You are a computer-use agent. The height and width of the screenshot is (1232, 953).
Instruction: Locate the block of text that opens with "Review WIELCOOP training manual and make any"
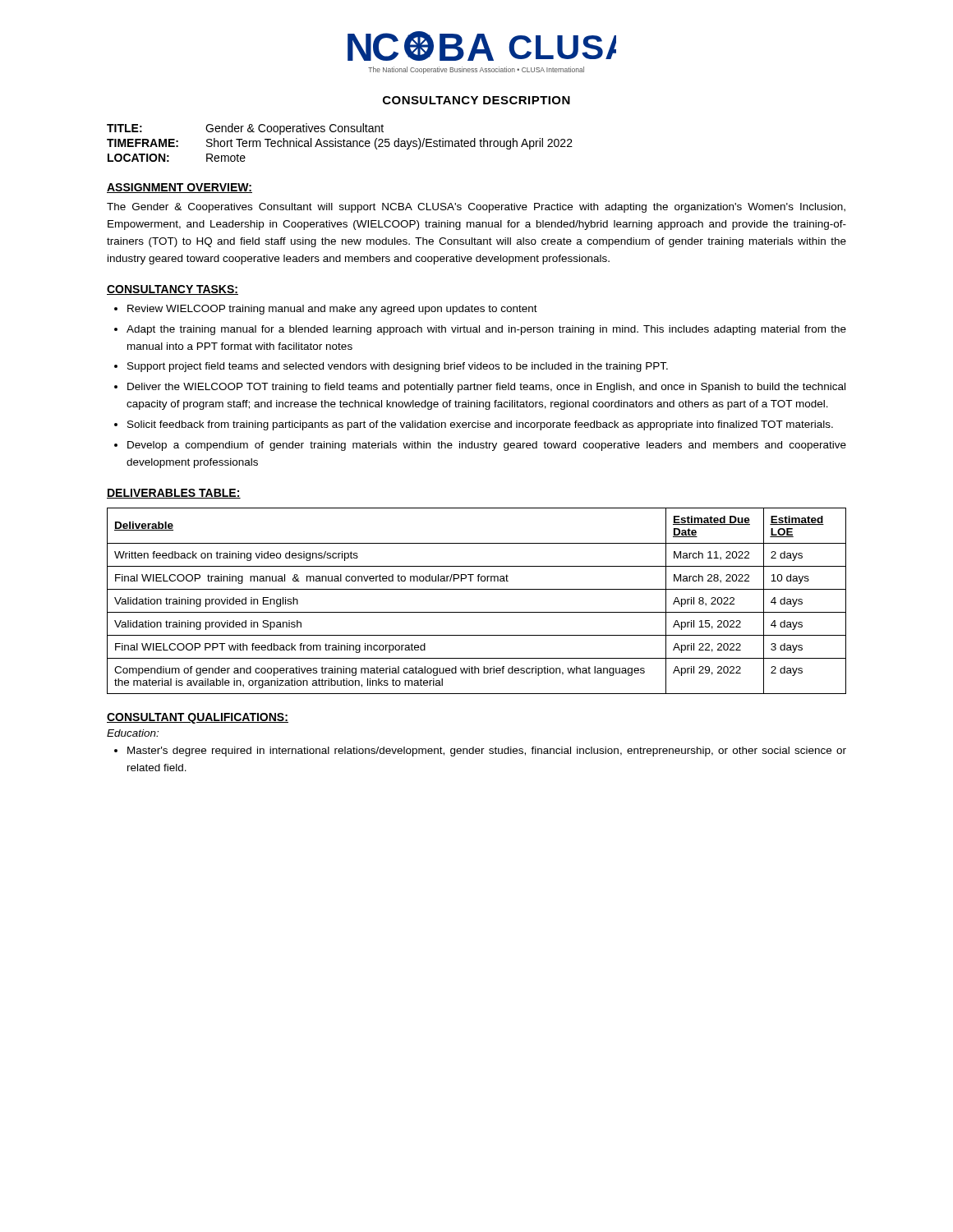click(332, 308)
